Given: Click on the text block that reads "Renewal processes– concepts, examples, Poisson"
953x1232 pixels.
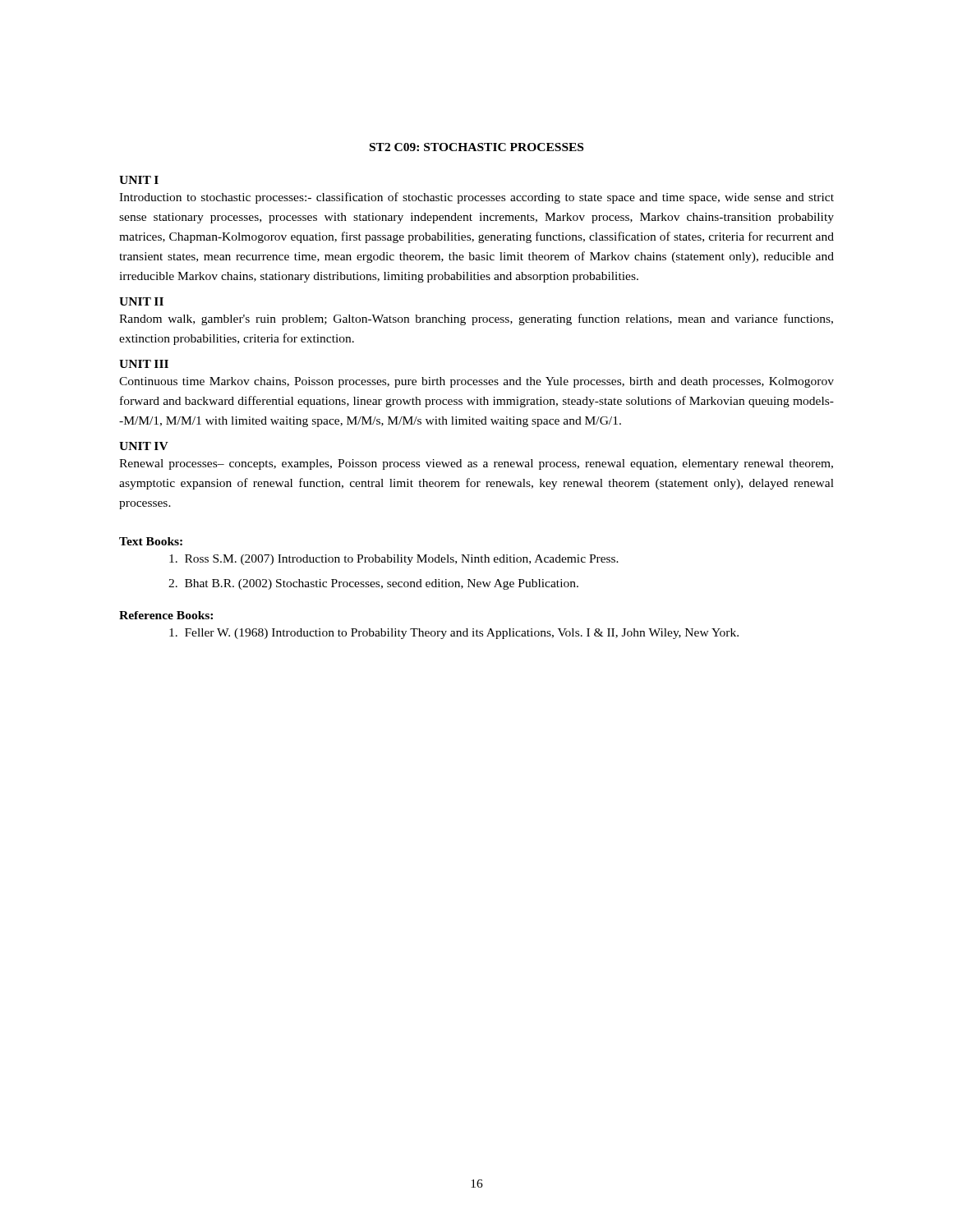Looking at the screenshot, I should (x=476, y=483).
